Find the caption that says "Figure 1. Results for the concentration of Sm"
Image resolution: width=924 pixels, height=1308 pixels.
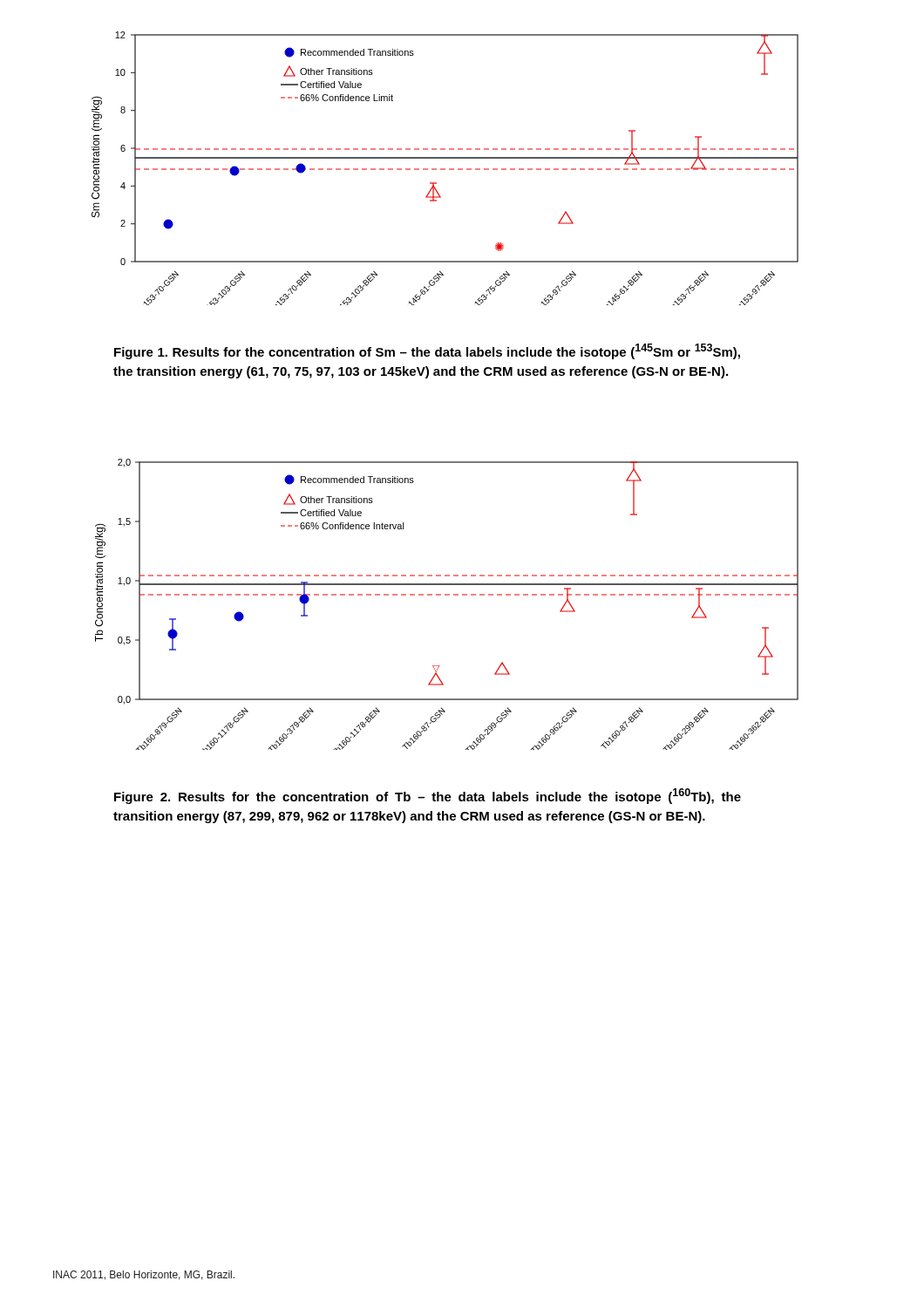coord(427,360)
